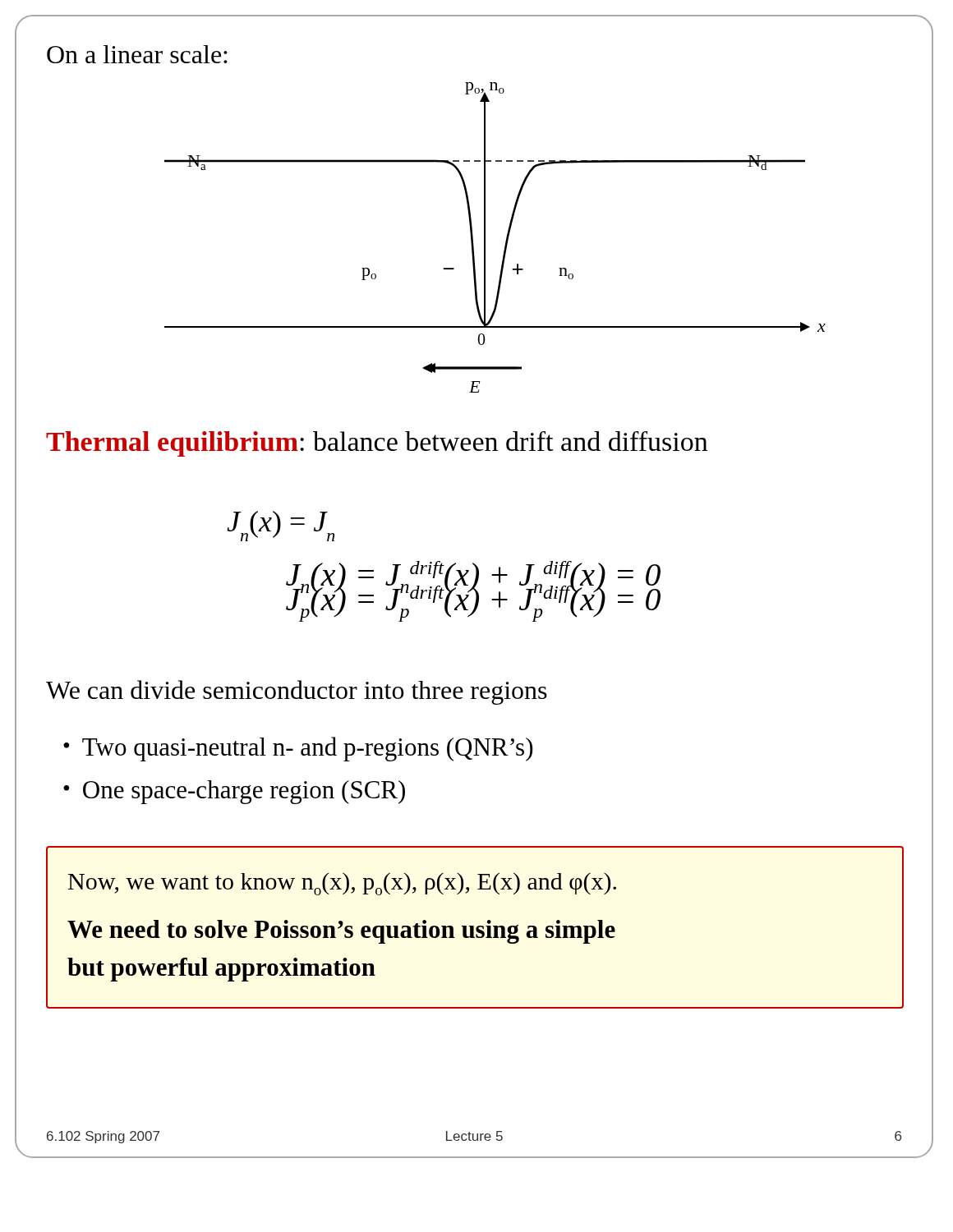Point to the region starting "Jp(x) = Jpdrift(x)"

pyautogui.click(x=473, y=601)
